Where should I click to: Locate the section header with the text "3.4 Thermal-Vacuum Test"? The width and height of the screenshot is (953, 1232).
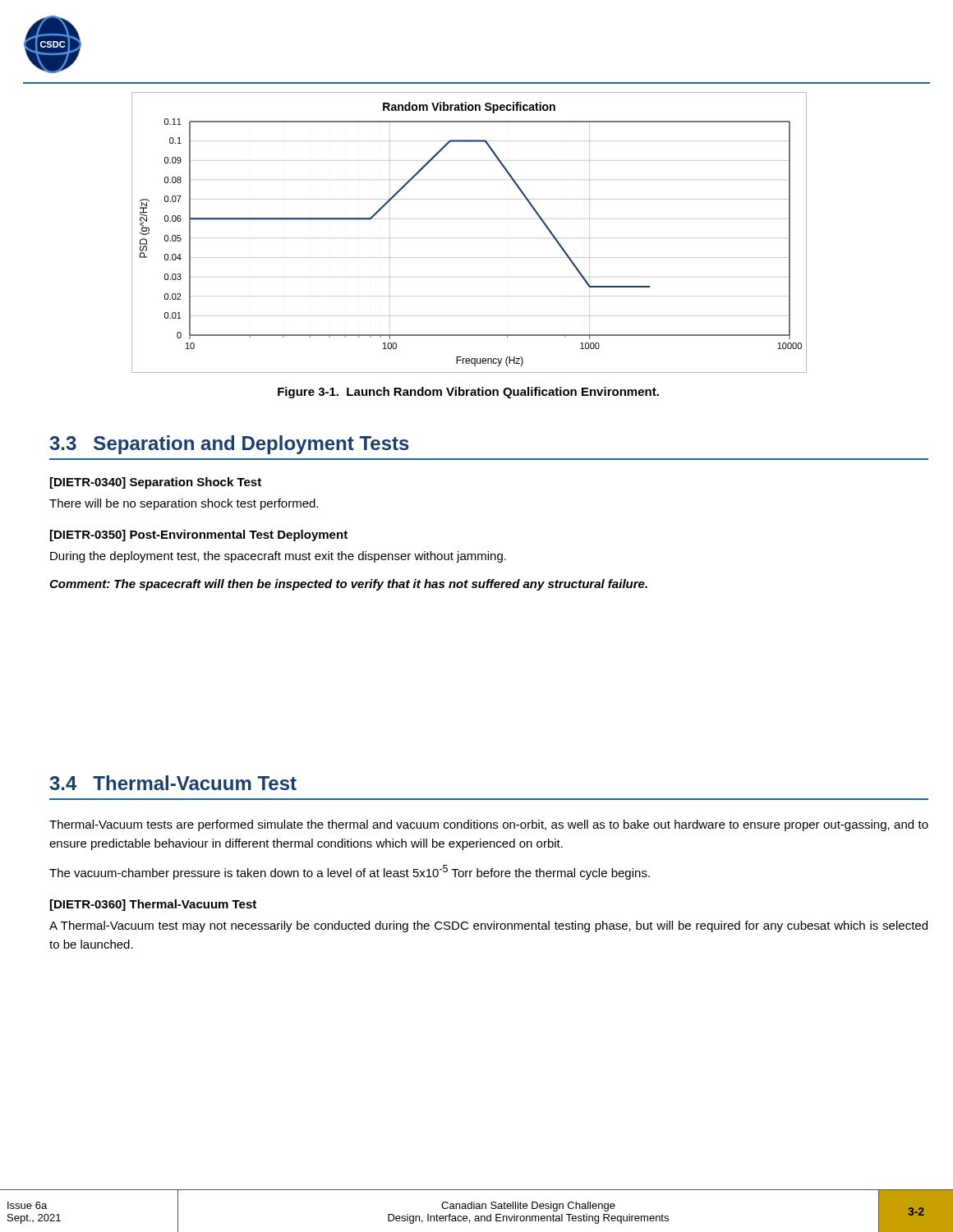173,783
